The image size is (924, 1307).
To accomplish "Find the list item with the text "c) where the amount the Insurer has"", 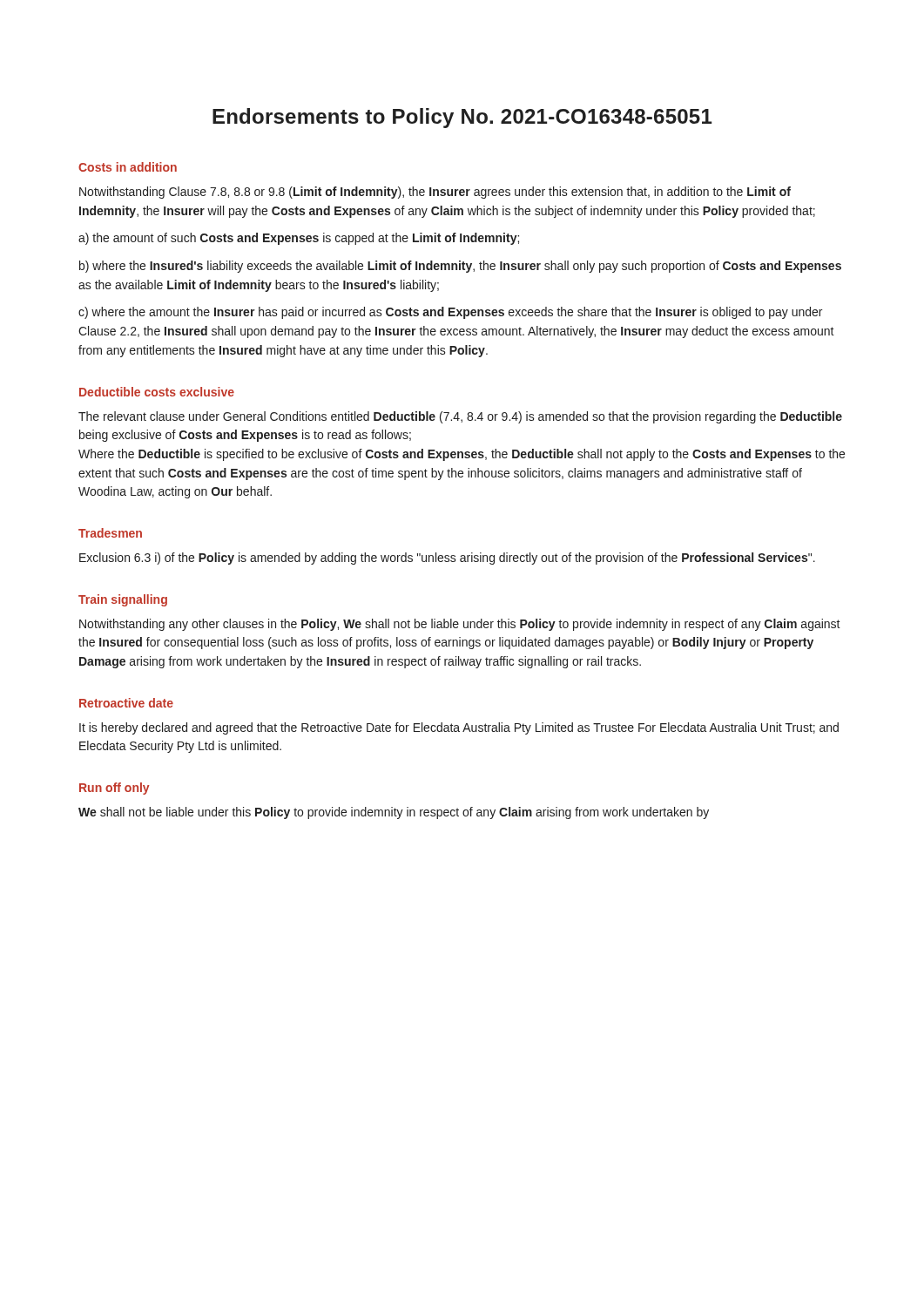I will coord(456,331).
